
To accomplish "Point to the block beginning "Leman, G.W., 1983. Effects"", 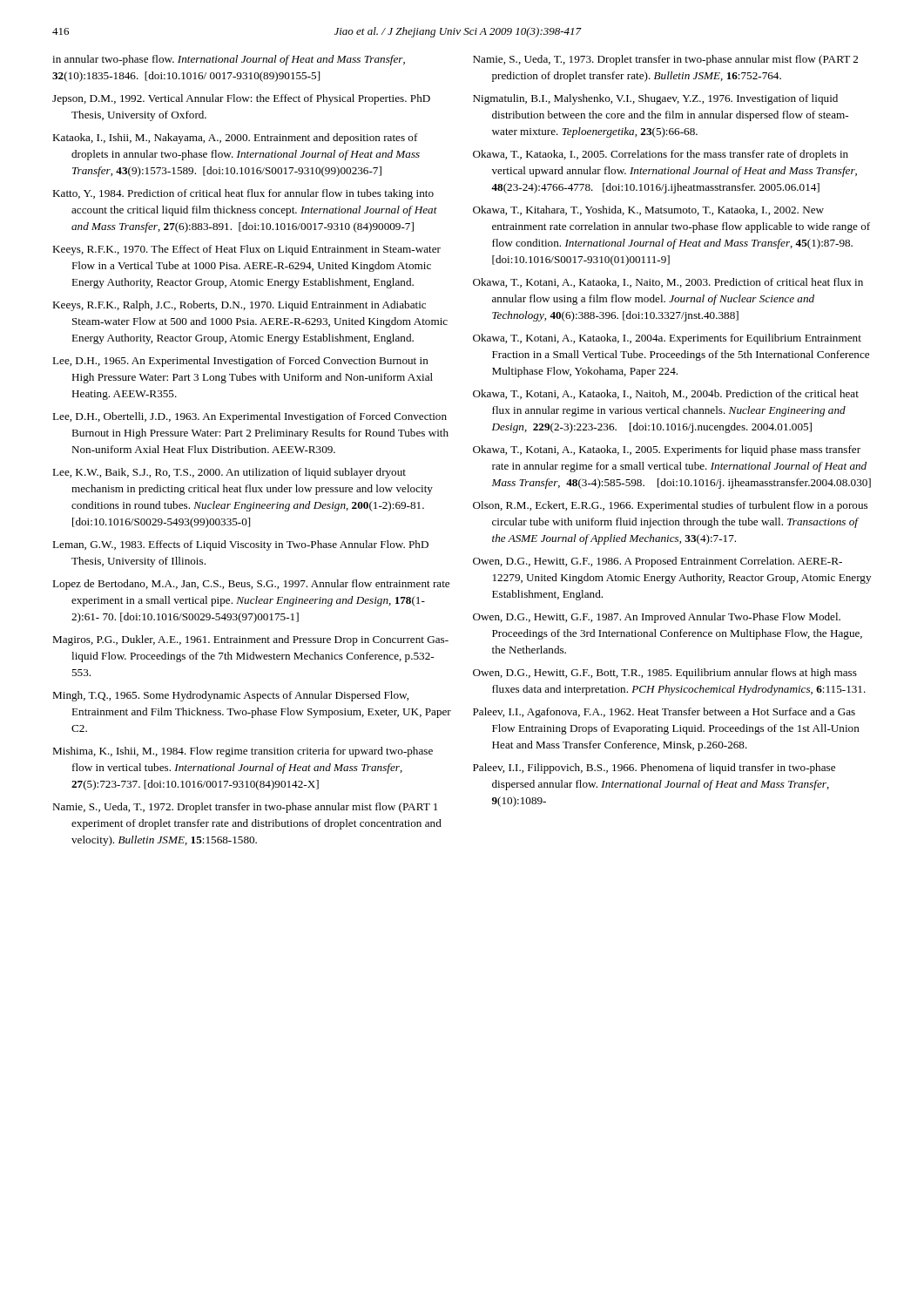I will 241,552.
